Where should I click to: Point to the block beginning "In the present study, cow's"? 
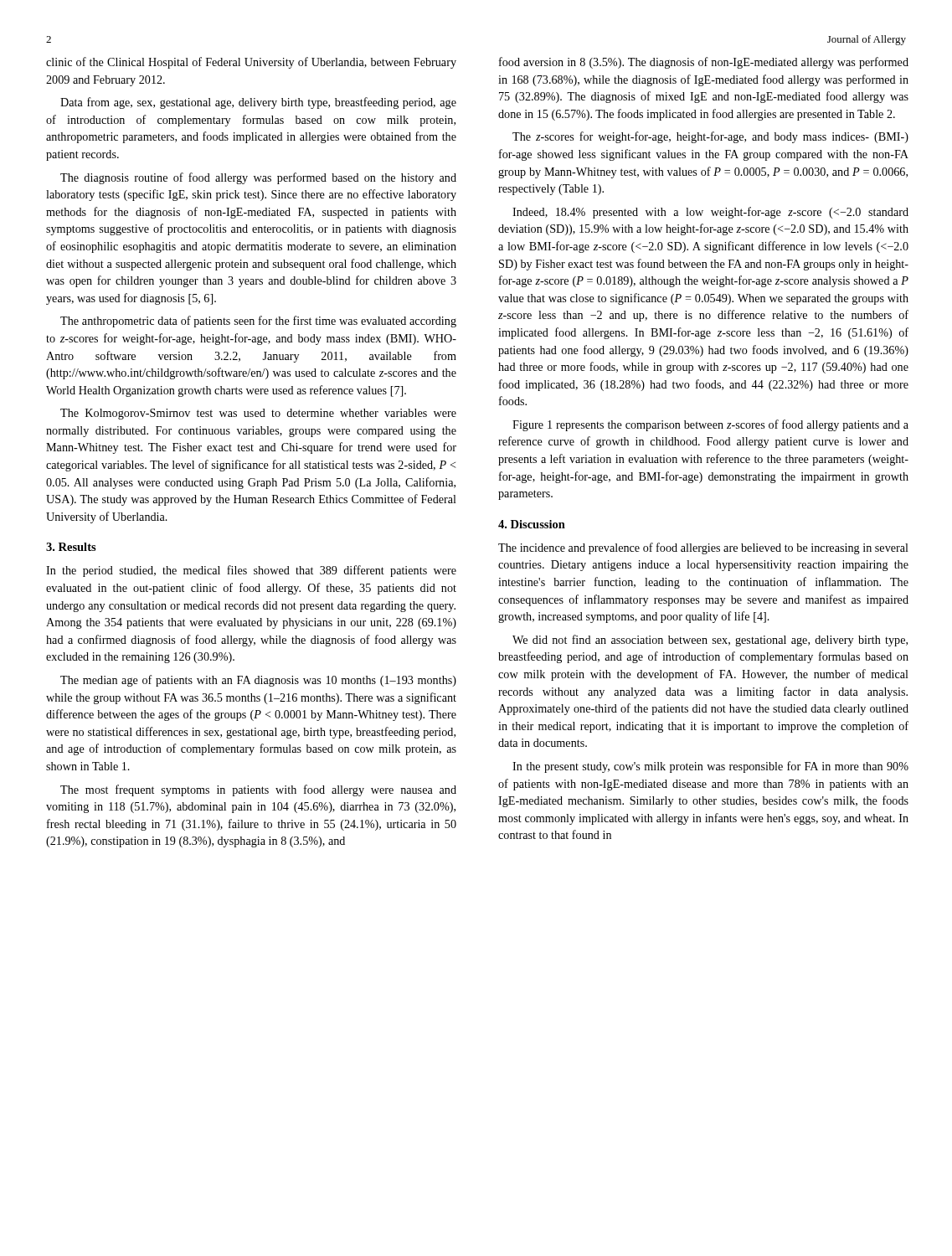[x=703, y=801]
